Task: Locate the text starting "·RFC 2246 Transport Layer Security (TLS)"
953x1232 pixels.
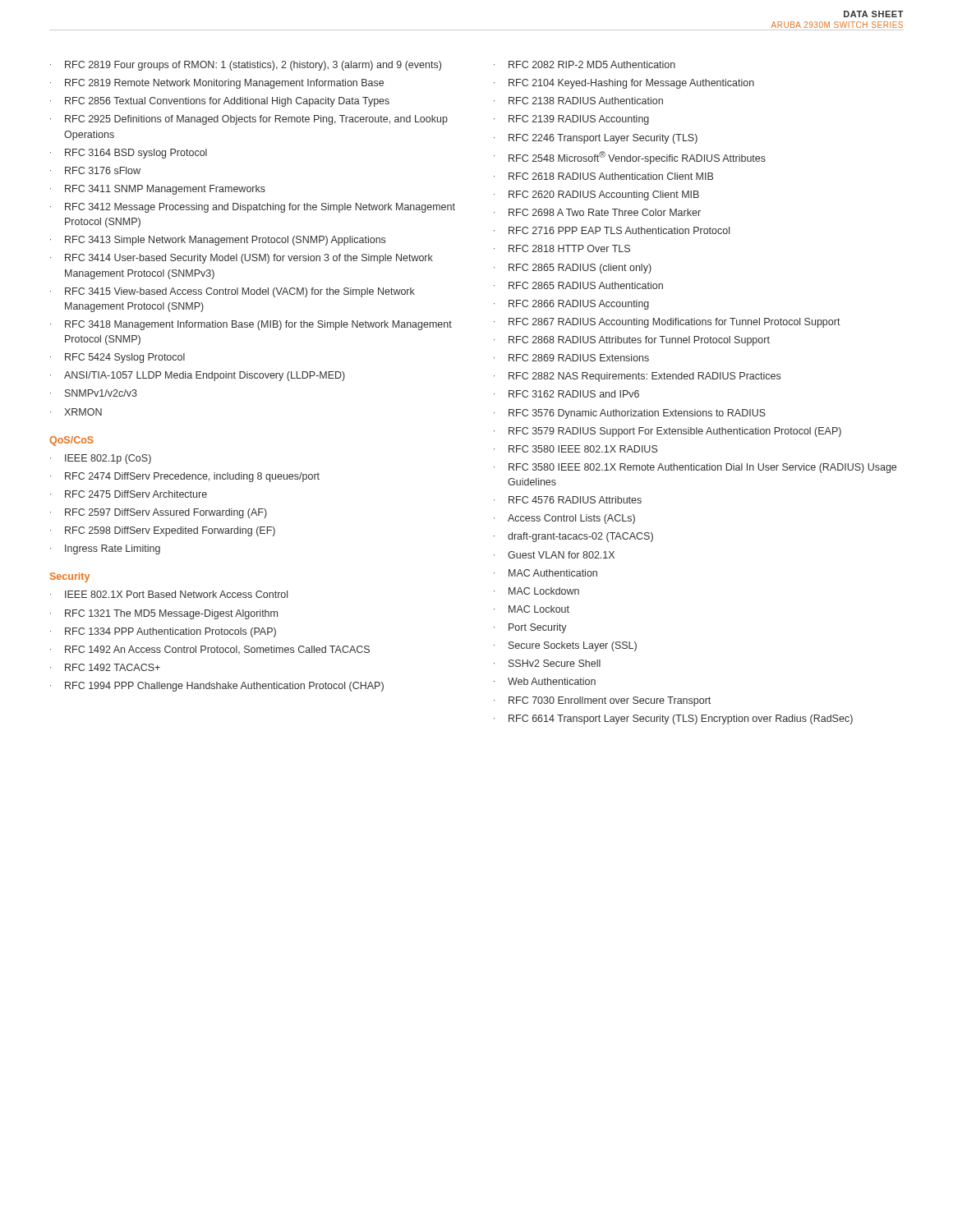Action: pos(595,138)
